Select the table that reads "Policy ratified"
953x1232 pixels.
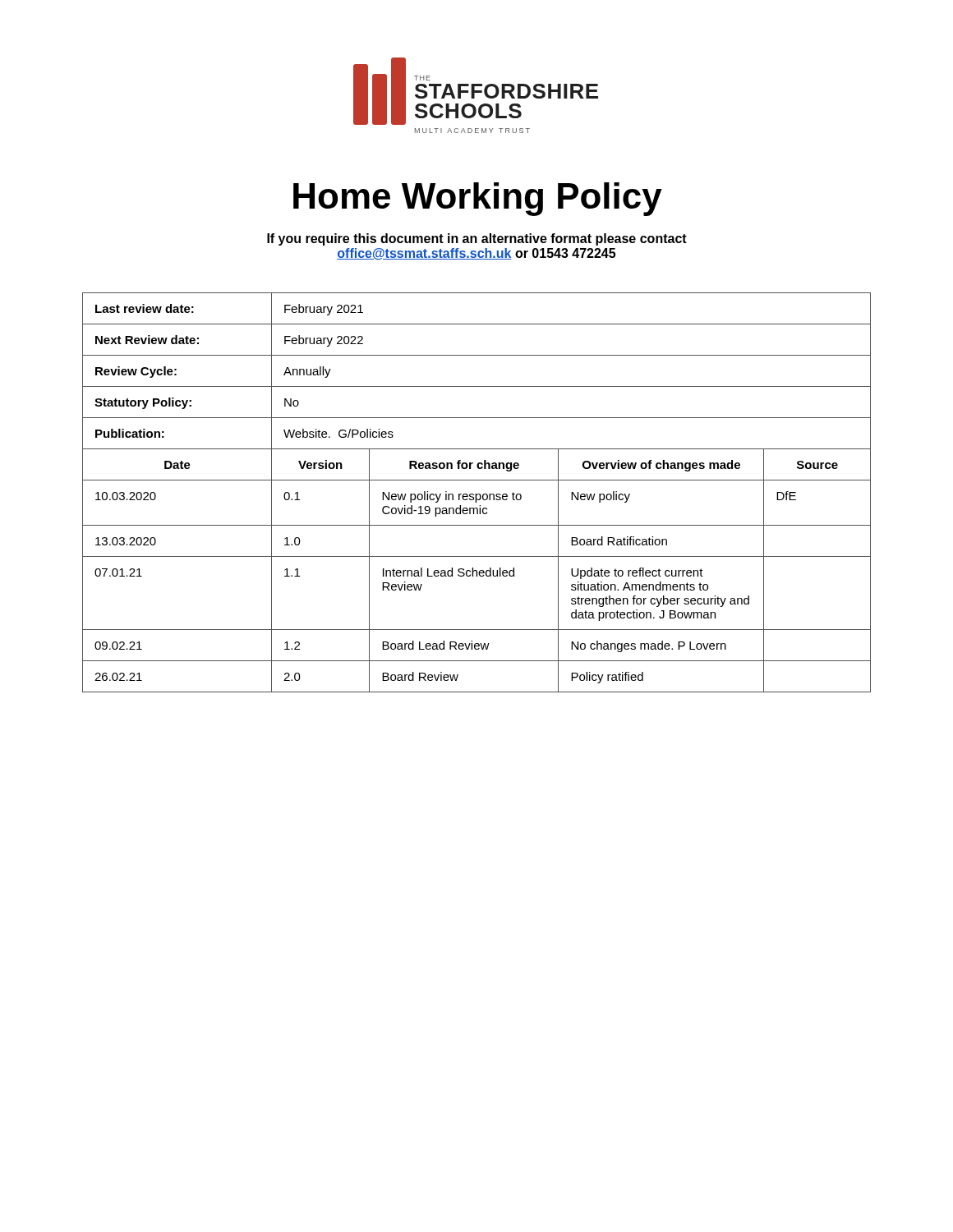pyautogui.click(x=476, y=492)
